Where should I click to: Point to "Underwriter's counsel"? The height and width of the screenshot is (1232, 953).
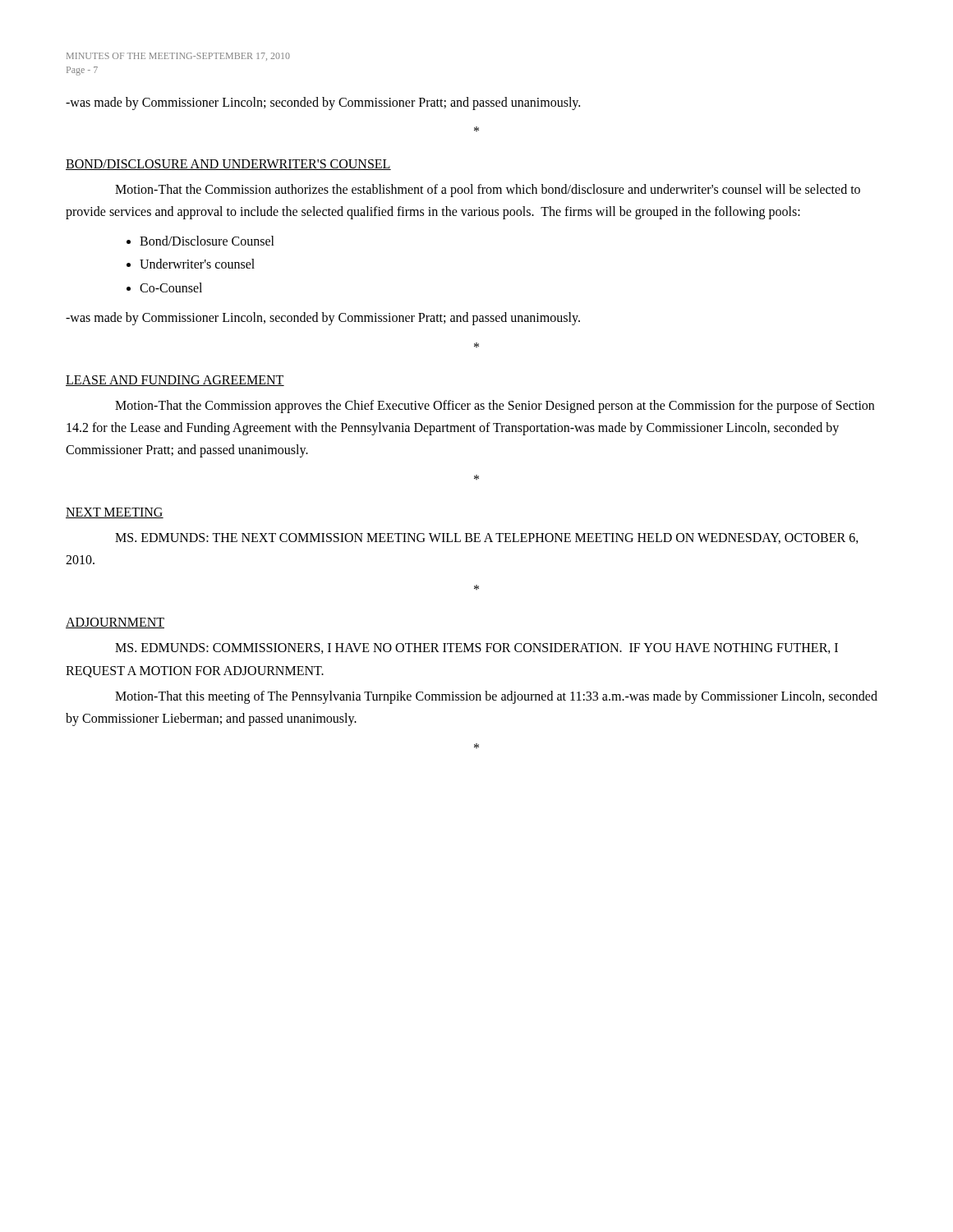197,264
